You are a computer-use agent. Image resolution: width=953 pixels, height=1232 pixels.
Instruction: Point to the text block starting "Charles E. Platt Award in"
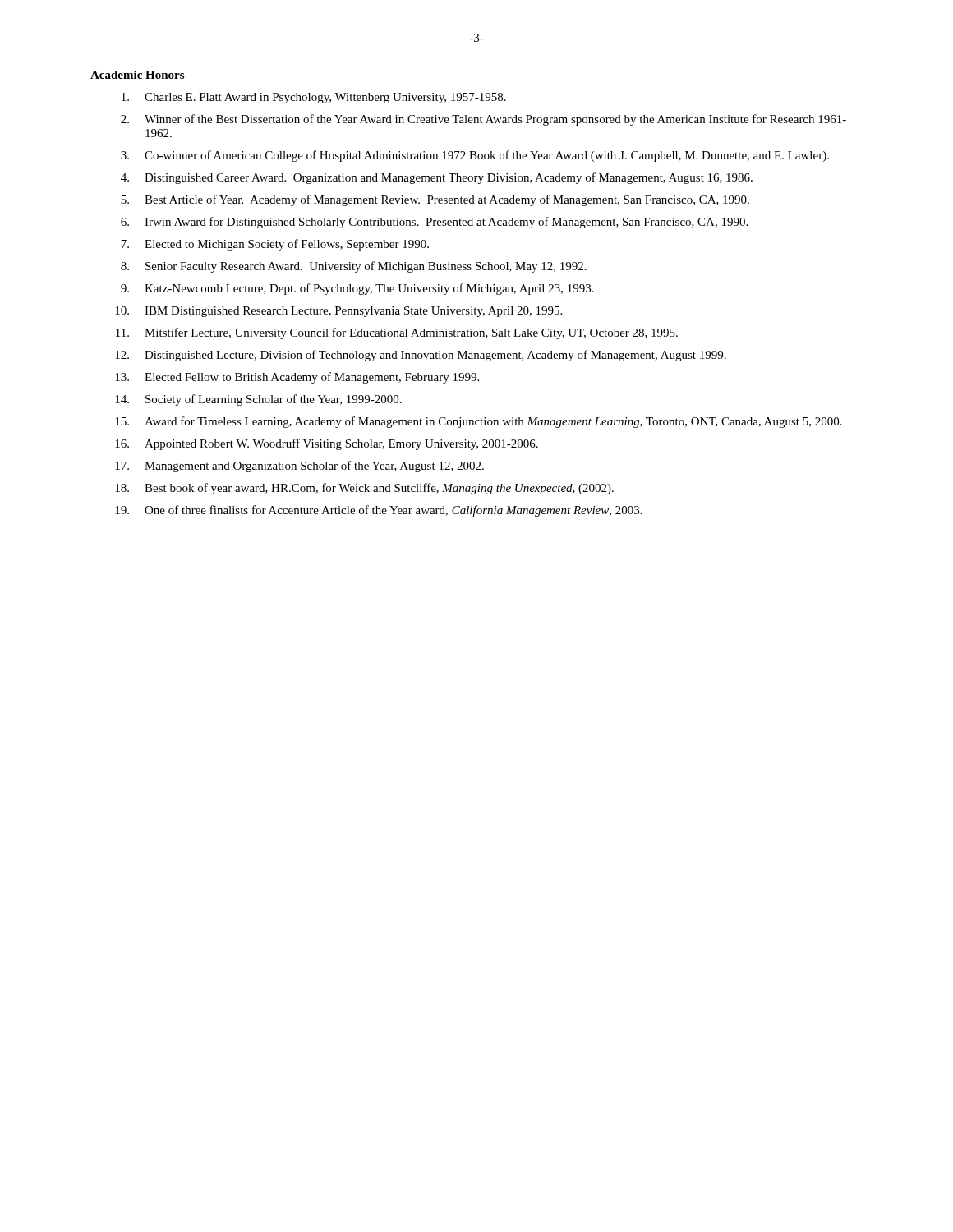point(476,97)
